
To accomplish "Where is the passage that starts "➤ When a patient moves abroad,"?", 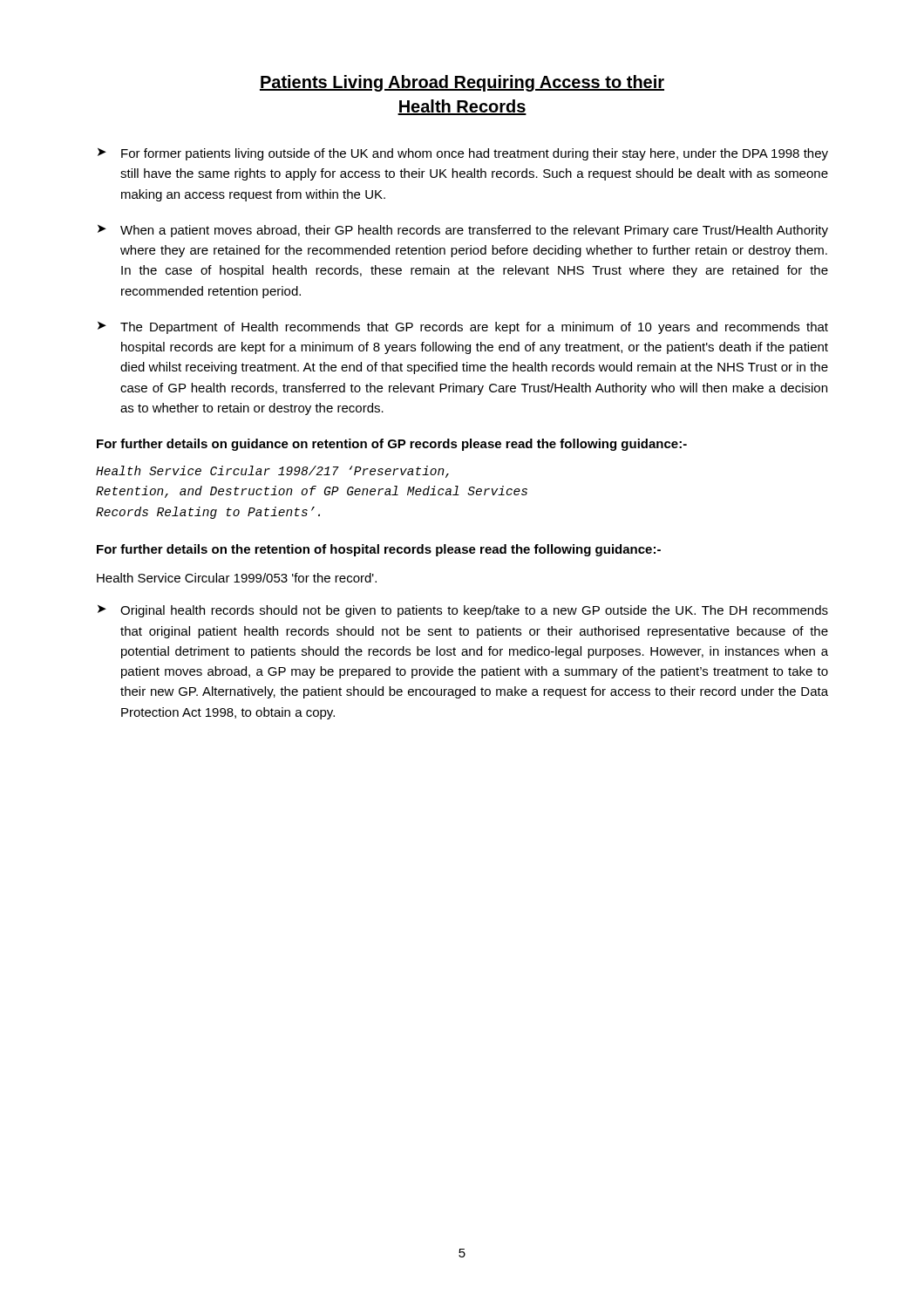I will tap(462, 260).
